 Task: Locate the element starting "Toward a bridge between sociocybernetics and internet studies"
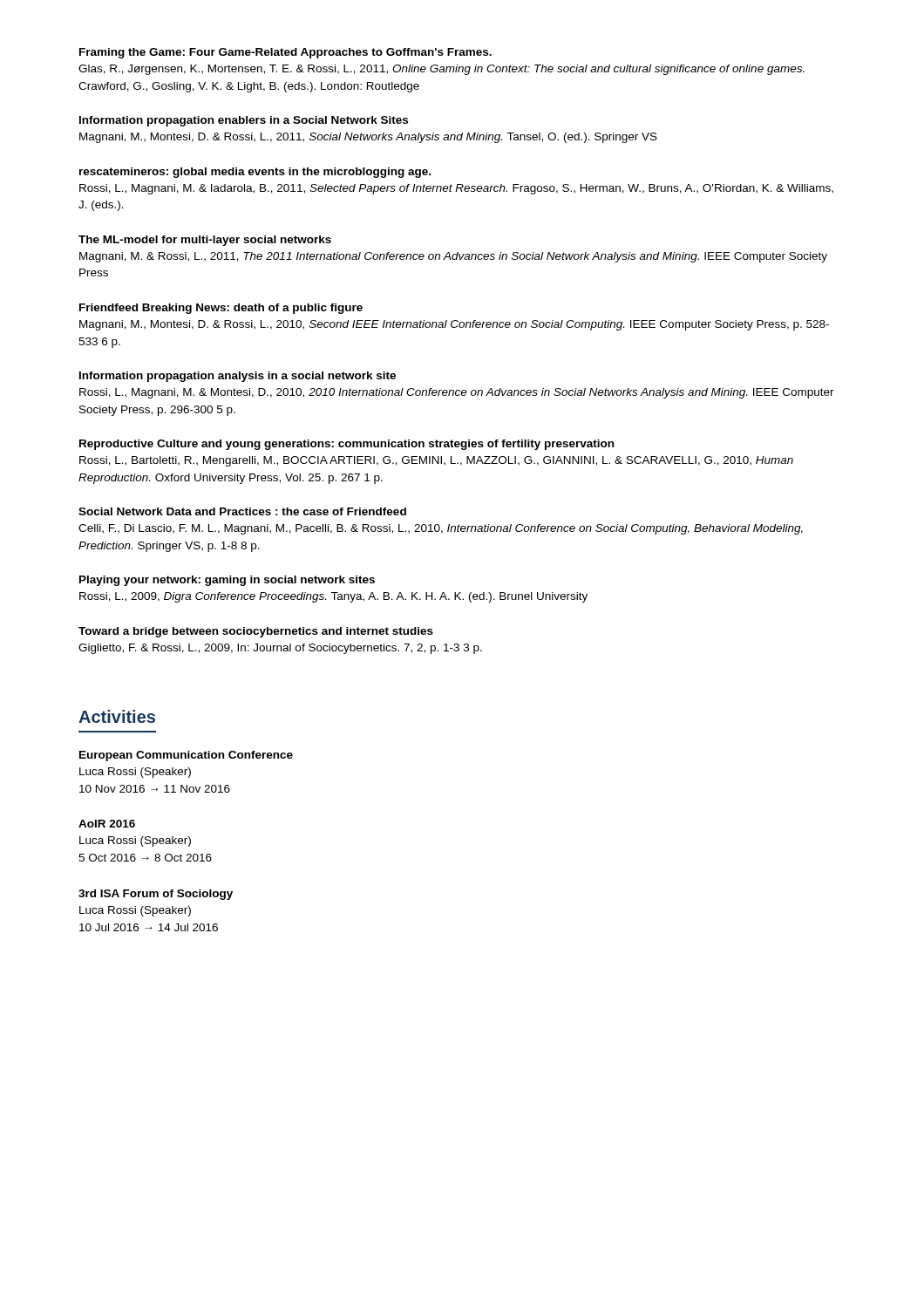click(x=462, y=640)
